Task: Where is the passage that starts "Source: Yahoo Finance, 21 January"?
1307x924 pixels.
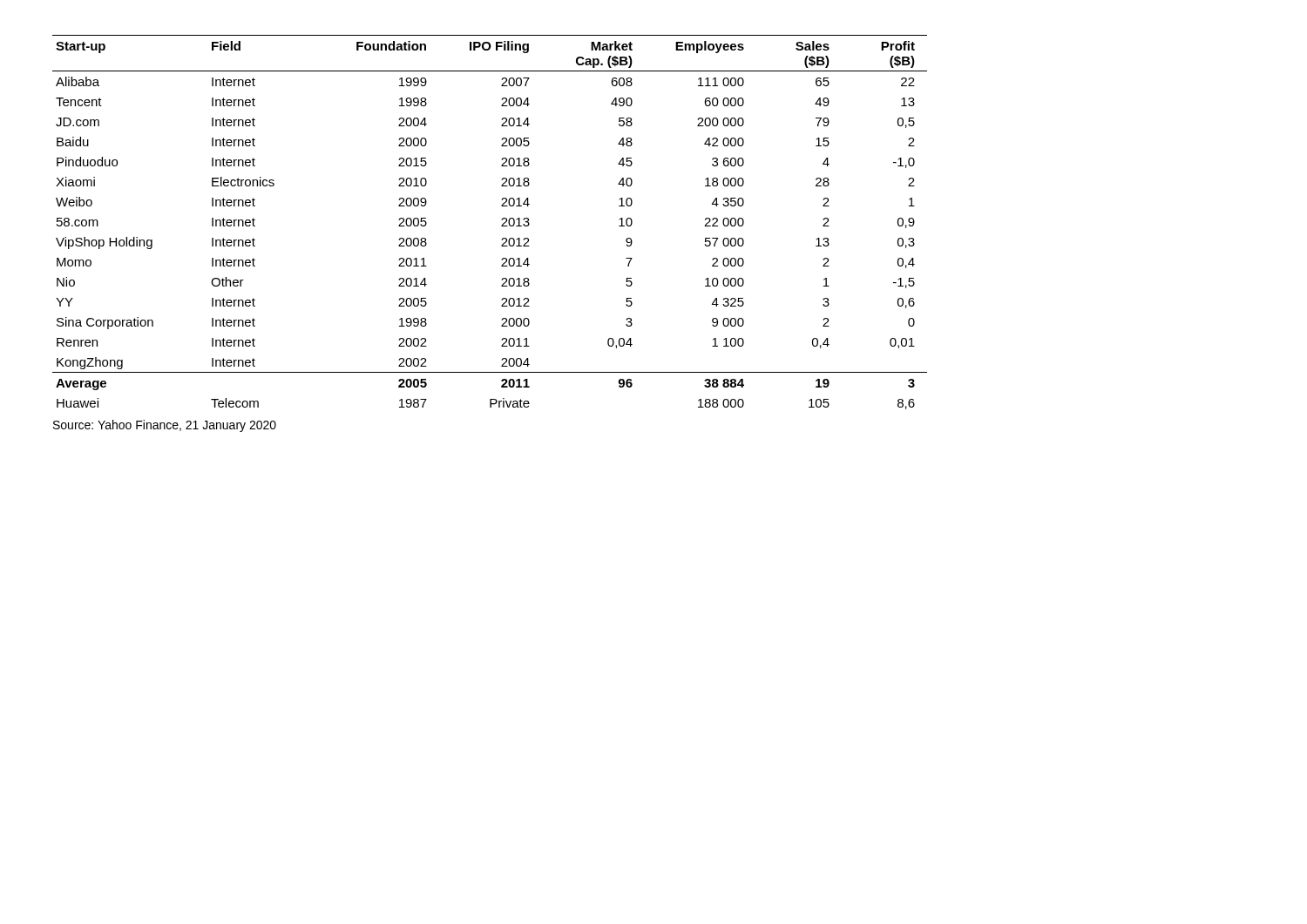Action: click(164, 425)
